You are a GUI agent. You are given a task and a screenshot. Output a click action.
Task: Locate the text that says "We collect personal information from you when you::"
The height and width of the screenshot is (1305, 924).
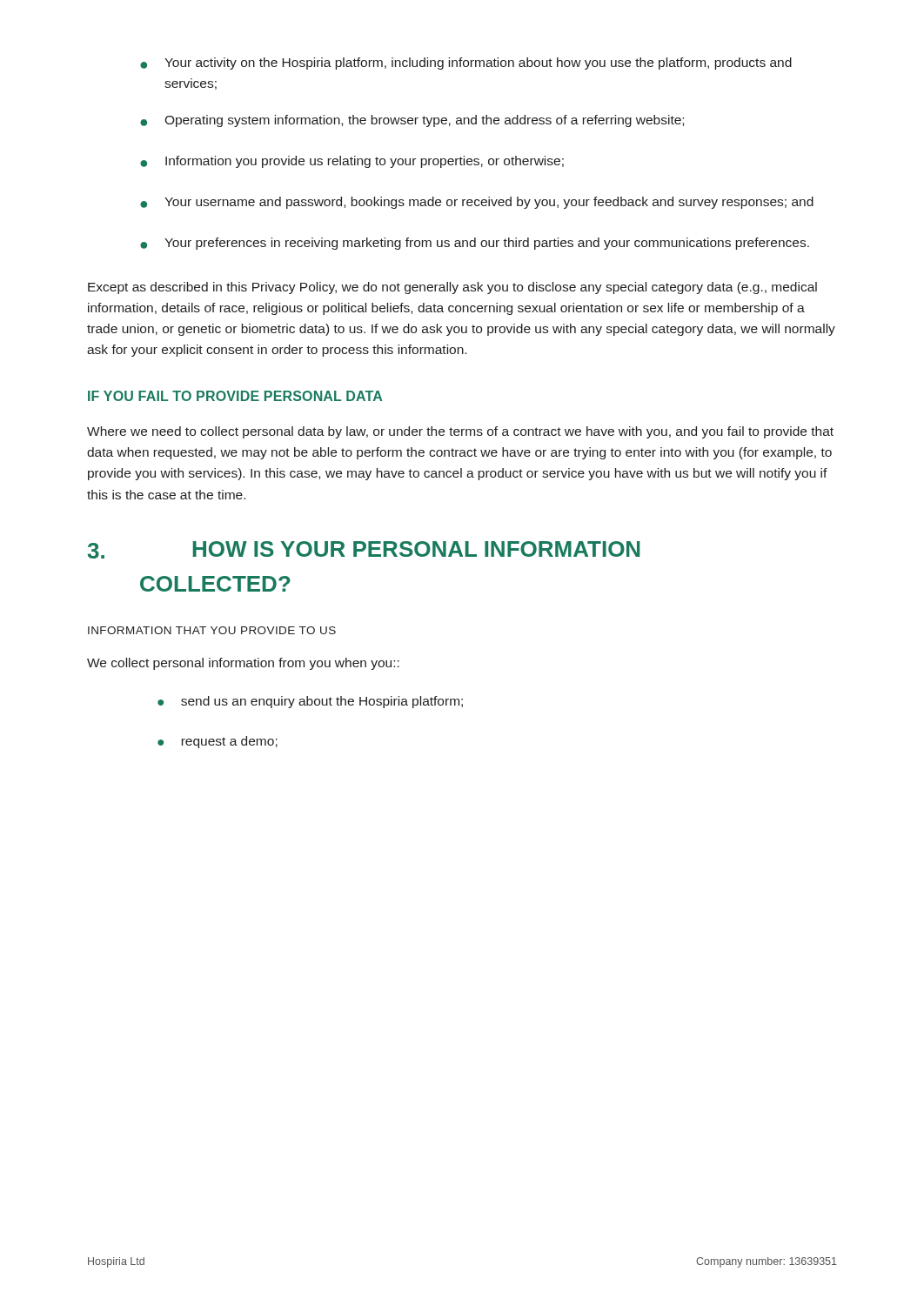tap(244, 663)
